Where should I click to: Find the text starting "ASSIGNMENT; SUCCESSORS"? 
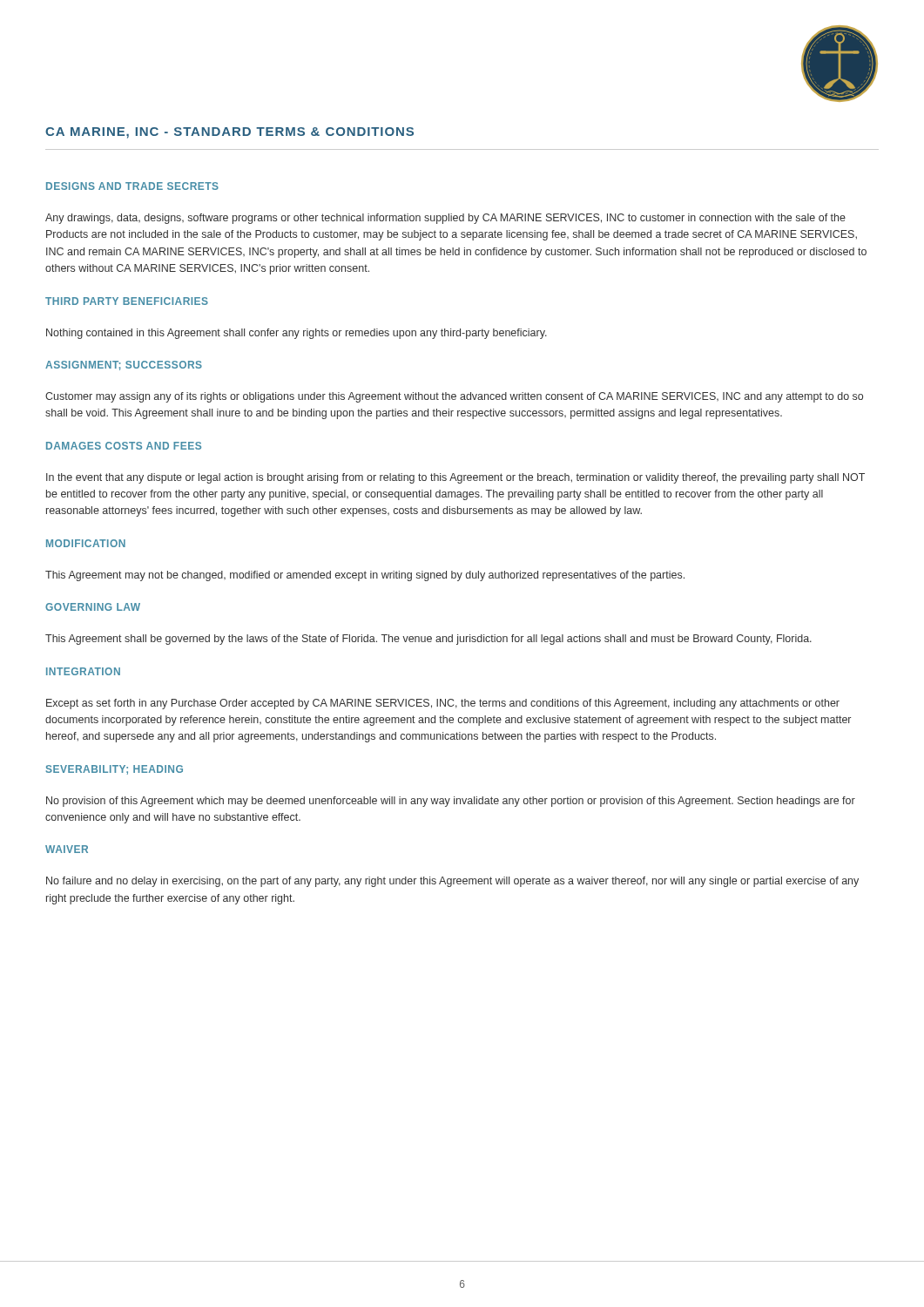tap(124, 366)
